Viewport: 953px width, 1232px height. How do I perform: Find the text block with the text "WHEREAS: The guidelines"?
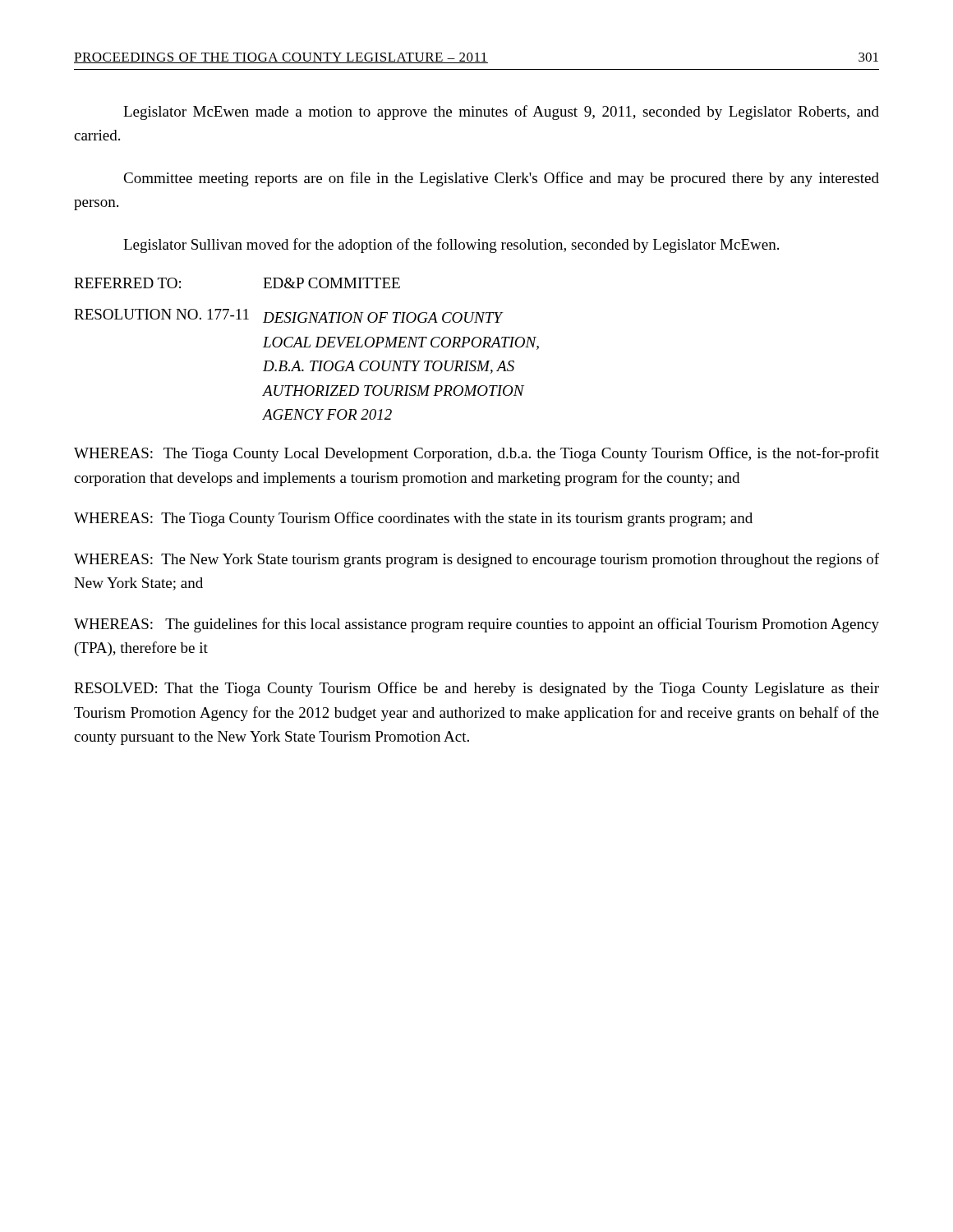click(x=476, y=636)
